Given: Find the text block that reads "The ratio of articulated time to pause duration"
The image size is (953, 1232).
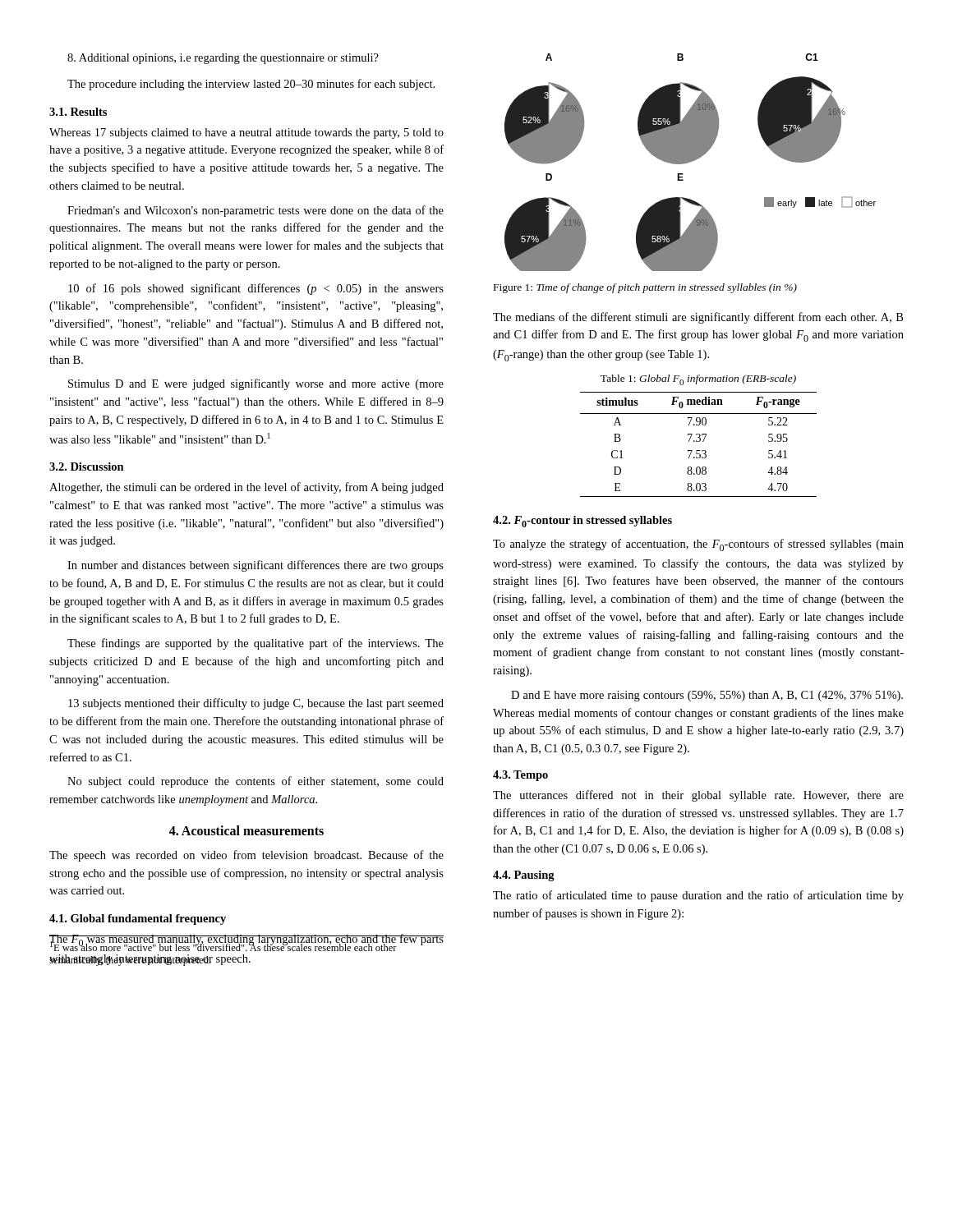Looking at the screenshot, I should (698, 904).
